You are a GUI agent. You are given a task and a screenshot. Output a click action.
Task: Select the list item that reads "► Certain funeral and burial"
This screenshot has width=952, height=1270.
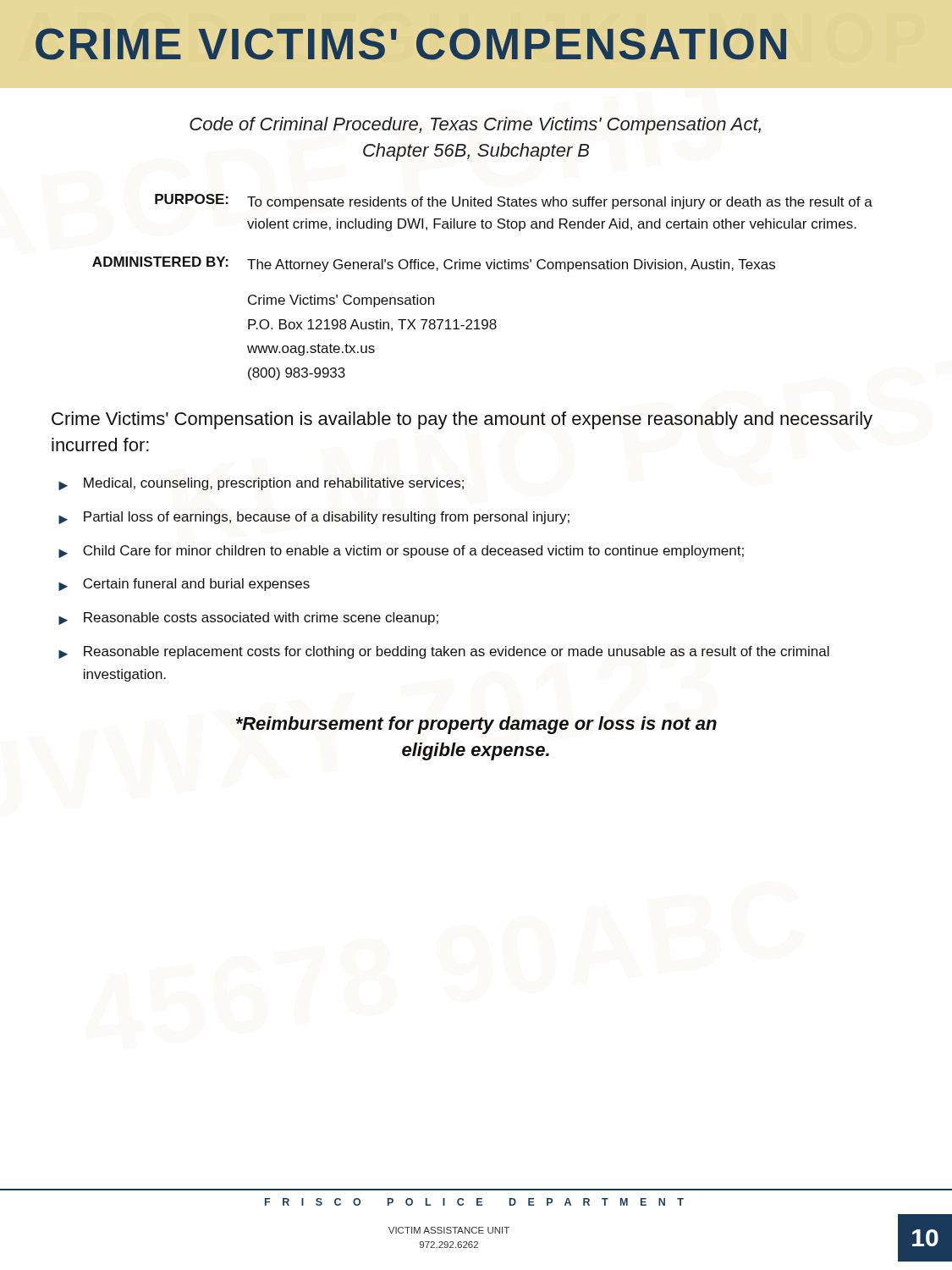click(183, 586)
